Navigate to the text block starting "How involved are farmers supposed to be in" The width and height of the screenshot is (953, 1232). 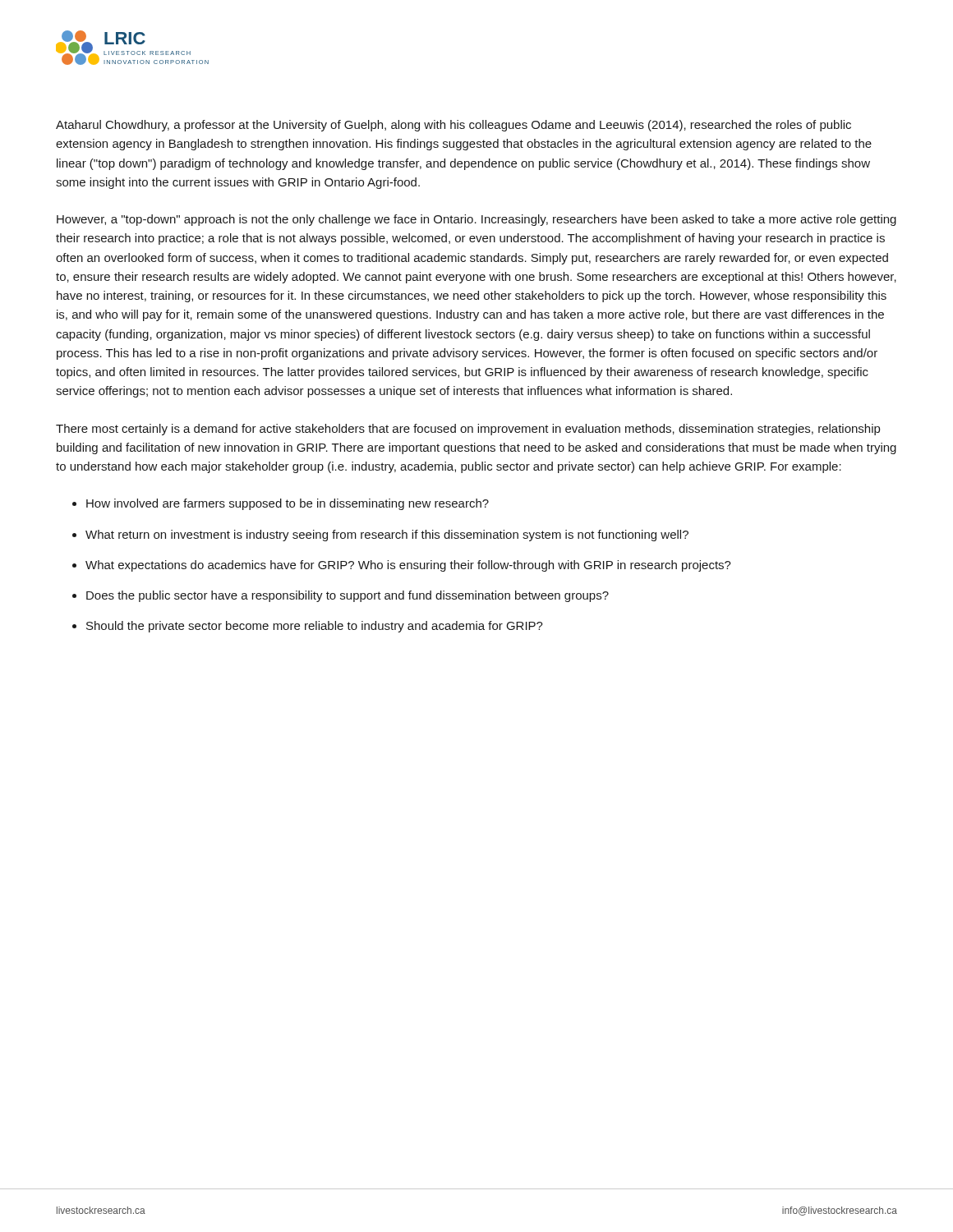coord(287,503)
